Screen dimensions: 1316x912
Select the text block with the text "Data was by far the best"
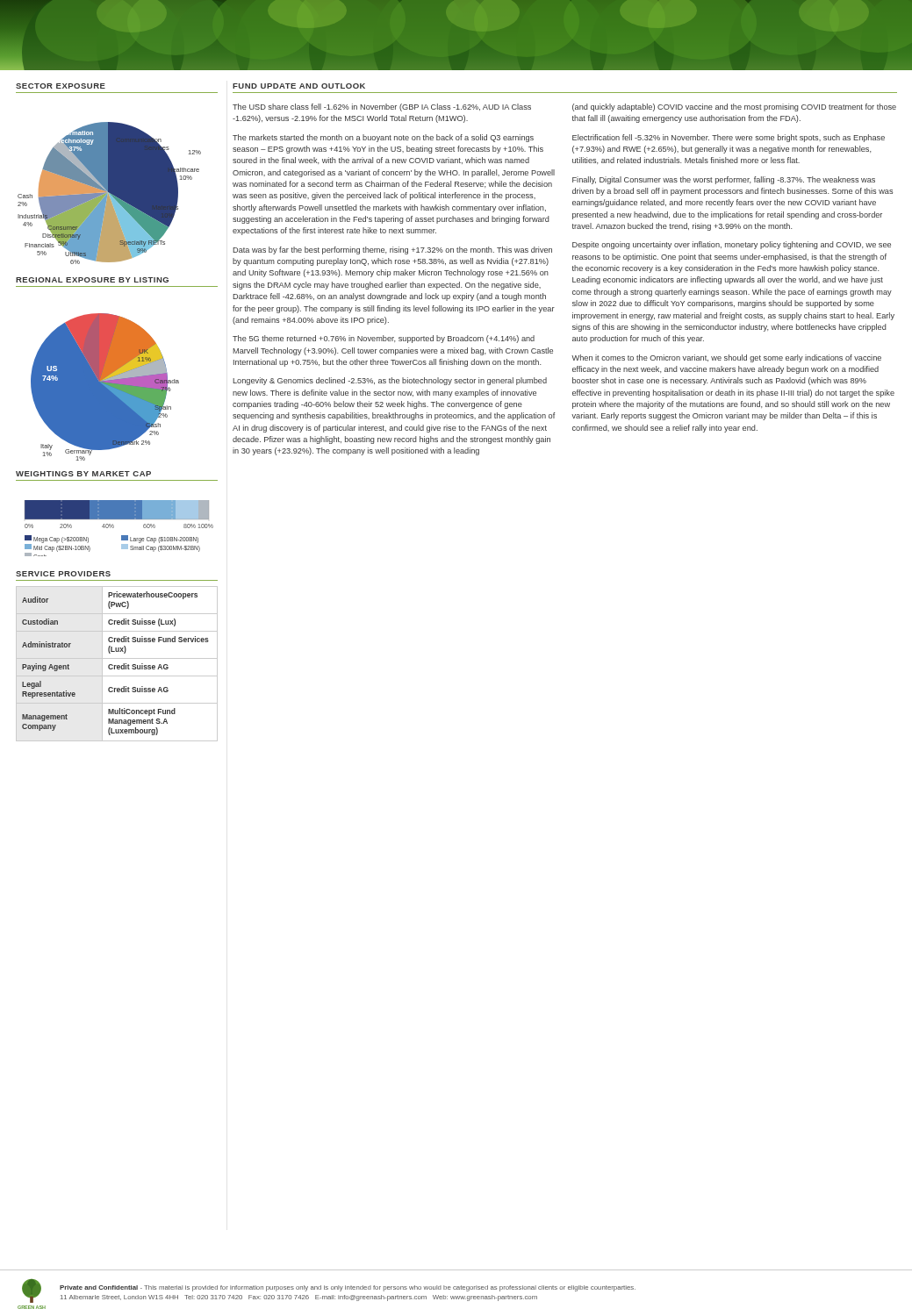click(x=395, y=286)
